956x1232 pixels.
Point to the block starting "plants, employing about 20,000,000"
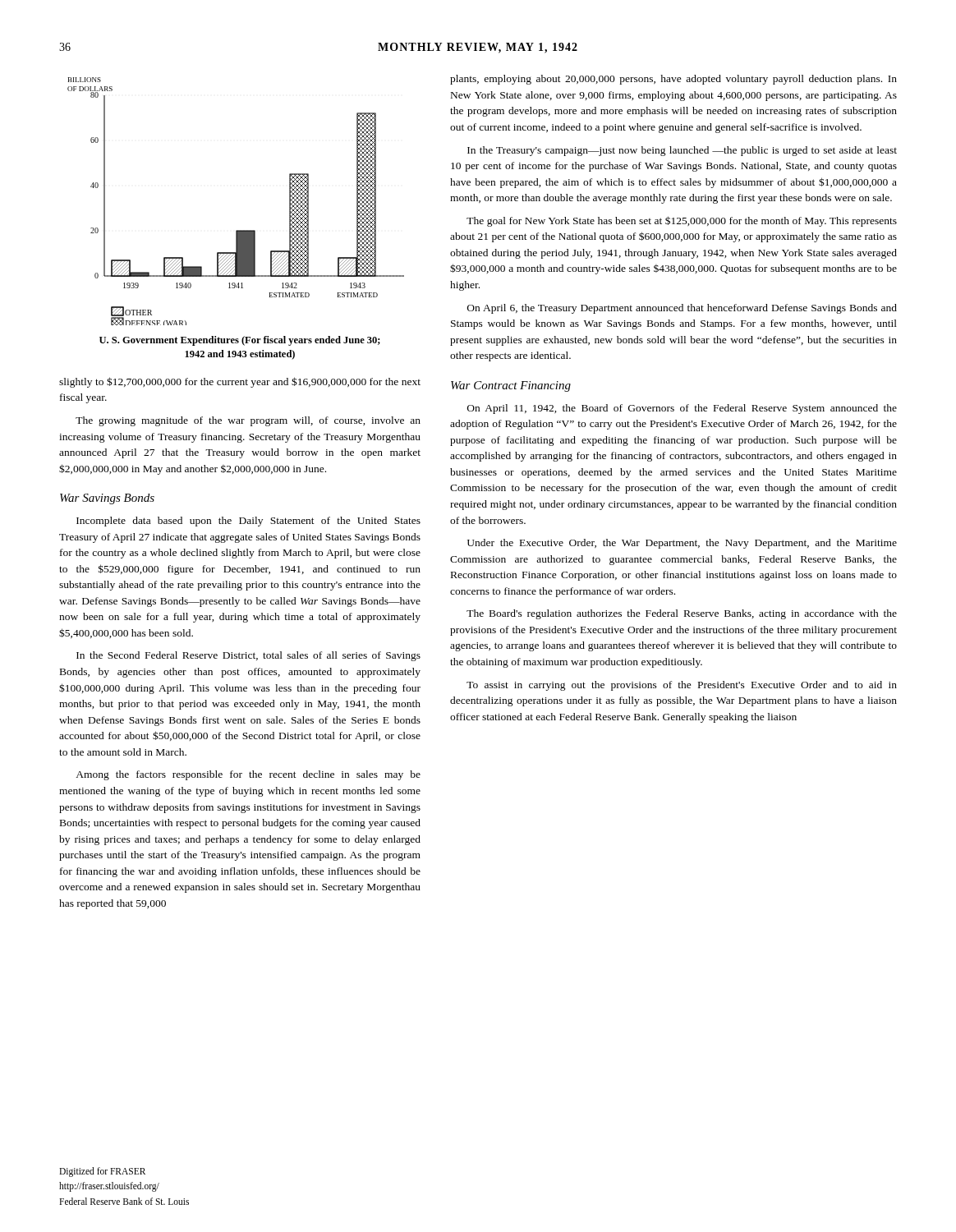click(673, 217)
